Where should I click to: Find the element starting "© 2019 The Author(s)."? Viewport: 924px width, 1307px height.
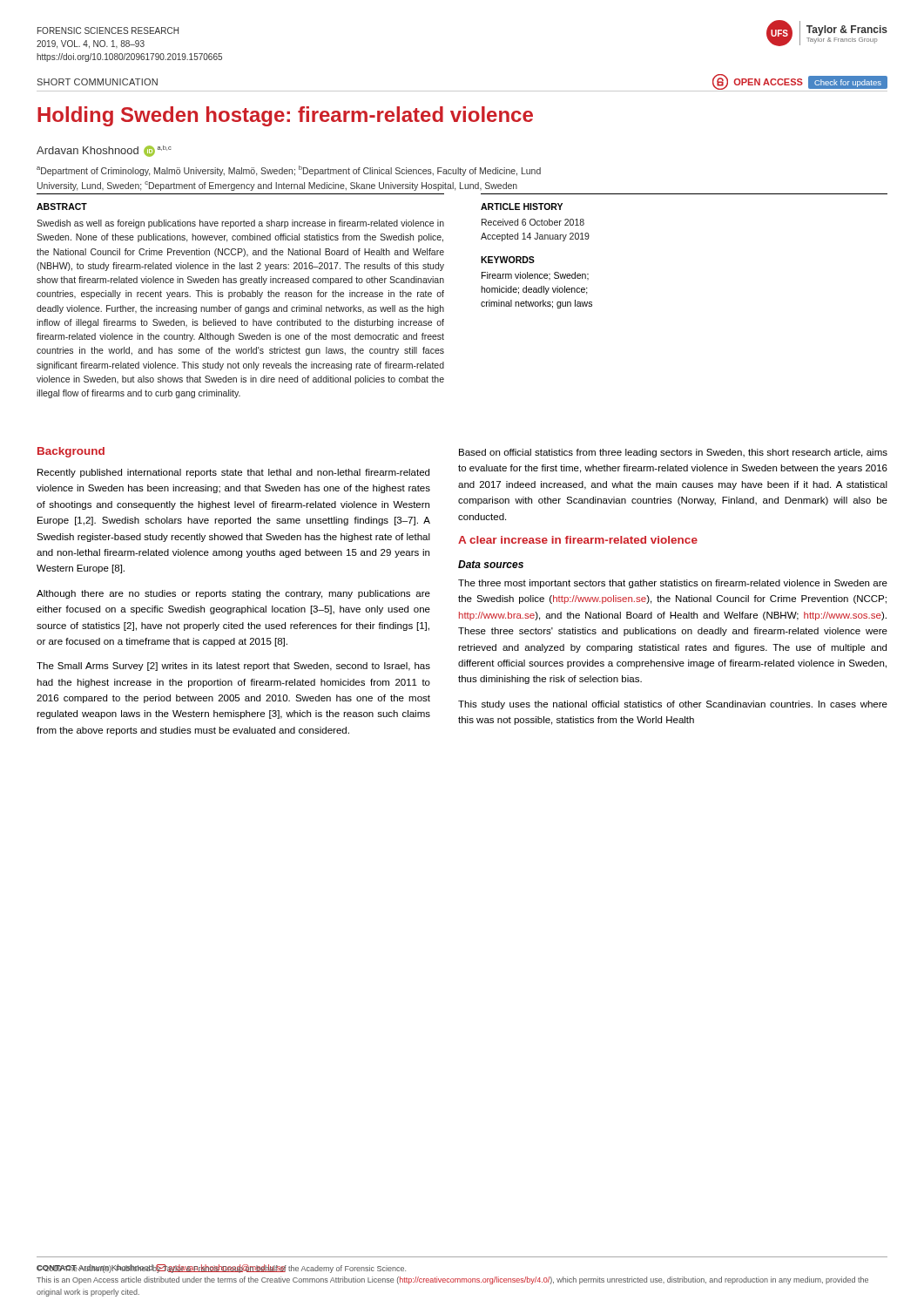pos(453,1280)
